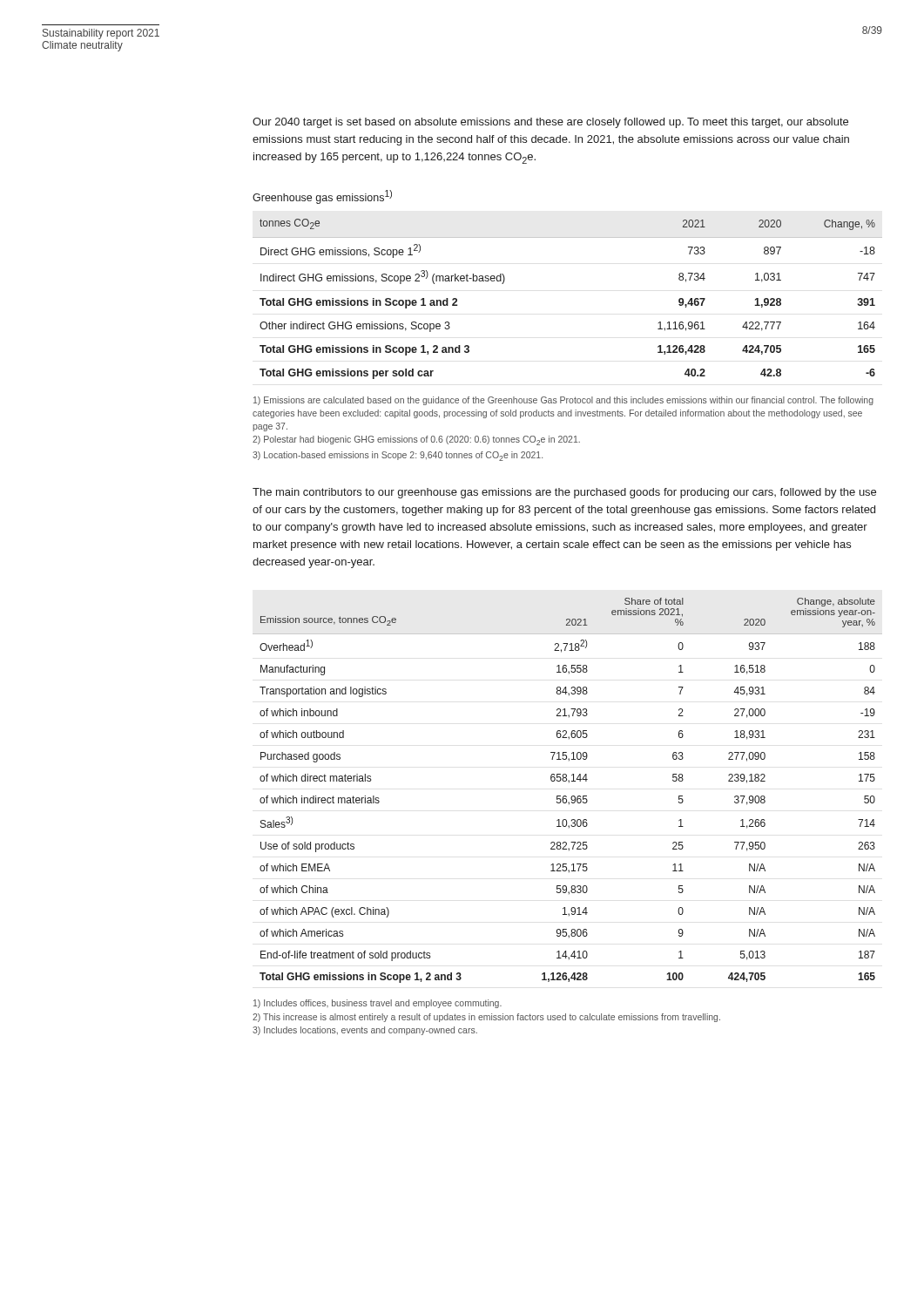Find the element starting "The main contributors to our greenhouse"

[565, 527]
